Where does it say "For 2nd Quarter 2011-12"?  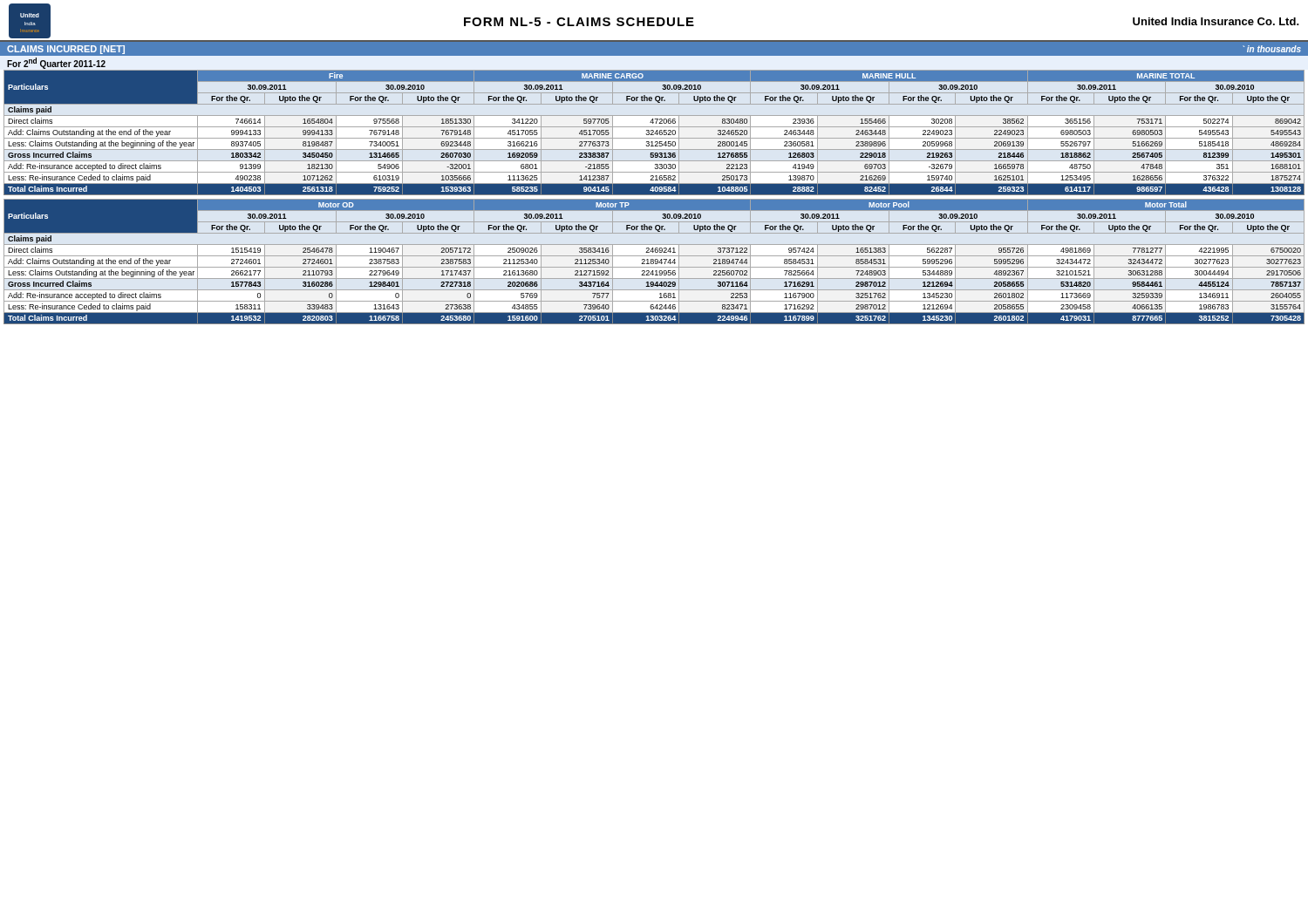pos(56,63)
